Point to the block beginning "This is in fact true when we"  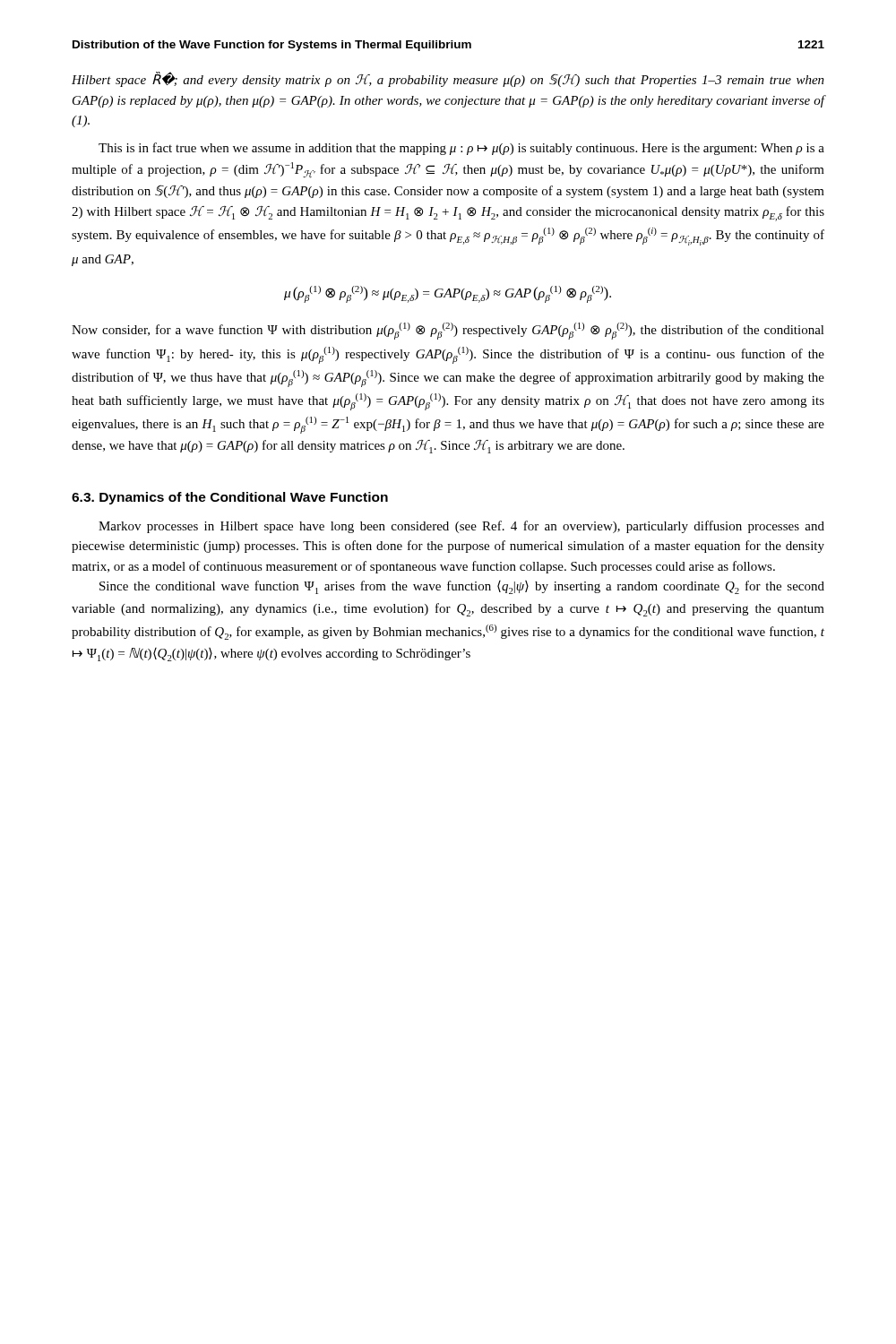448,203
